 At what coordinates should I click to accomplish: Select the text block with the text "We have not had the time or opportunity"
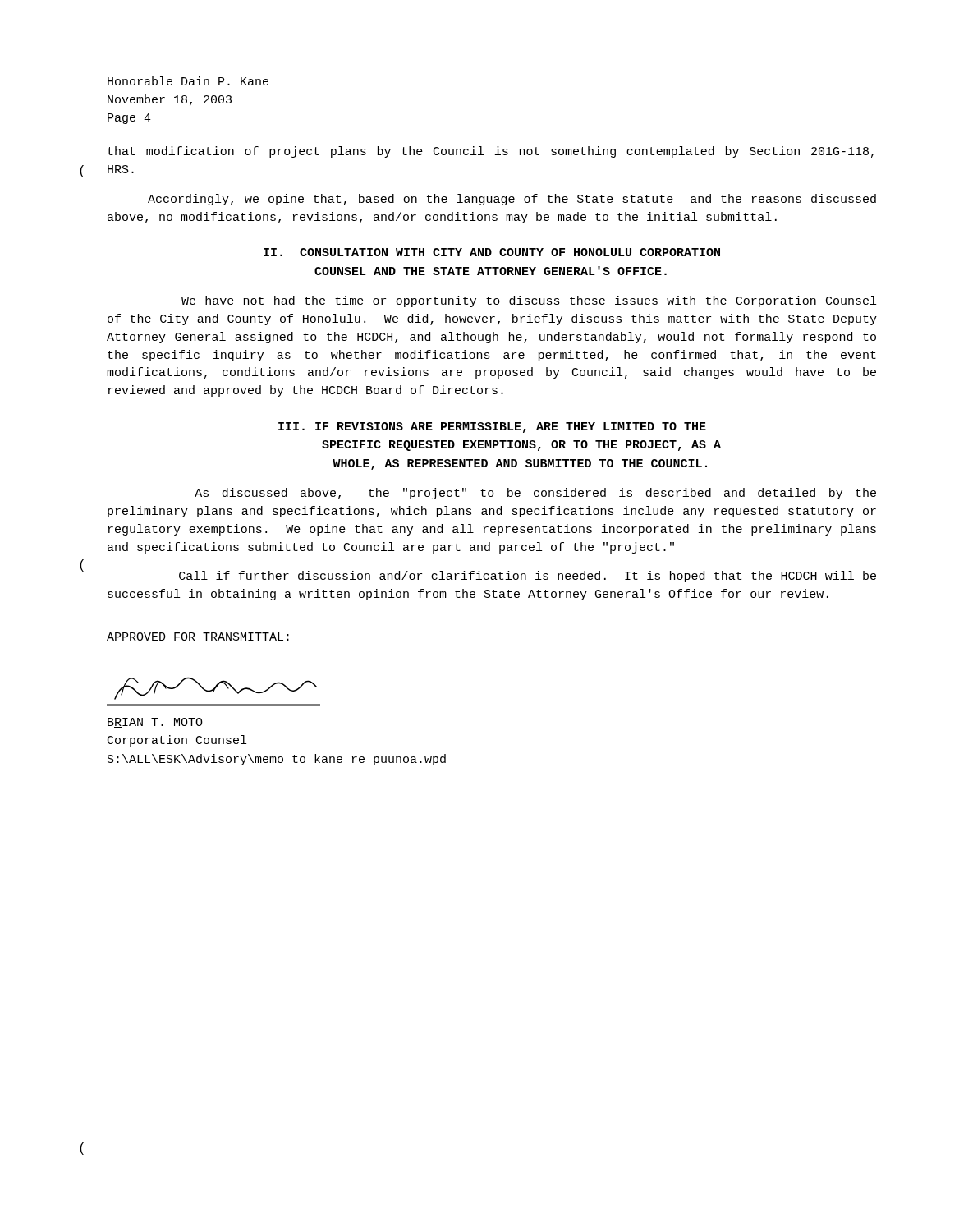[x=492, y=347]
